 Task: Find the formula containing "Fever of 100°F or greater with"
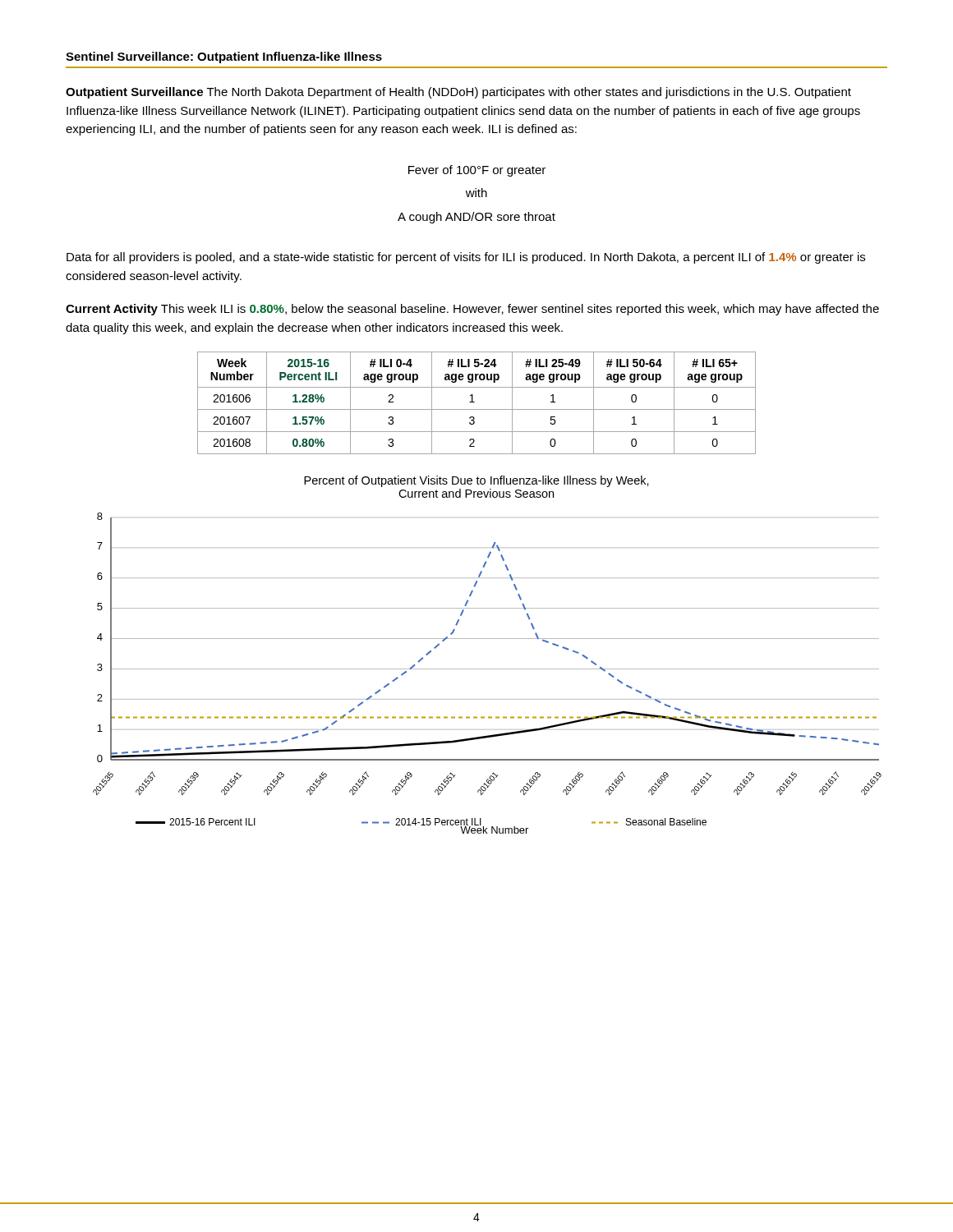(476, 193)
